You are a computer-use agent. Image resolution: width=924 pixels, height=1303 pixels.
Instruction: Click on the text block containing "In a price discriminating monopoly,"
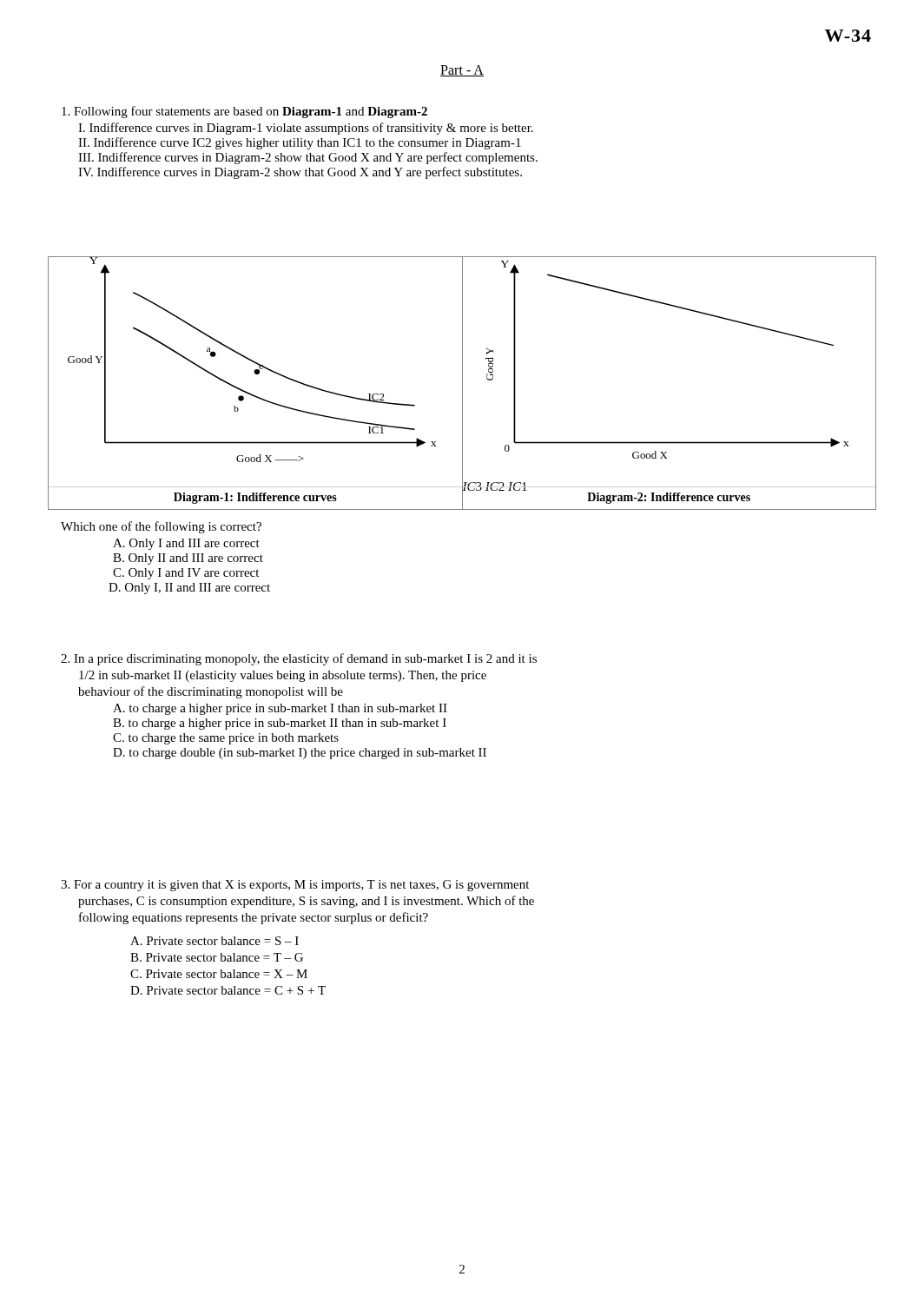pos(299,659)
